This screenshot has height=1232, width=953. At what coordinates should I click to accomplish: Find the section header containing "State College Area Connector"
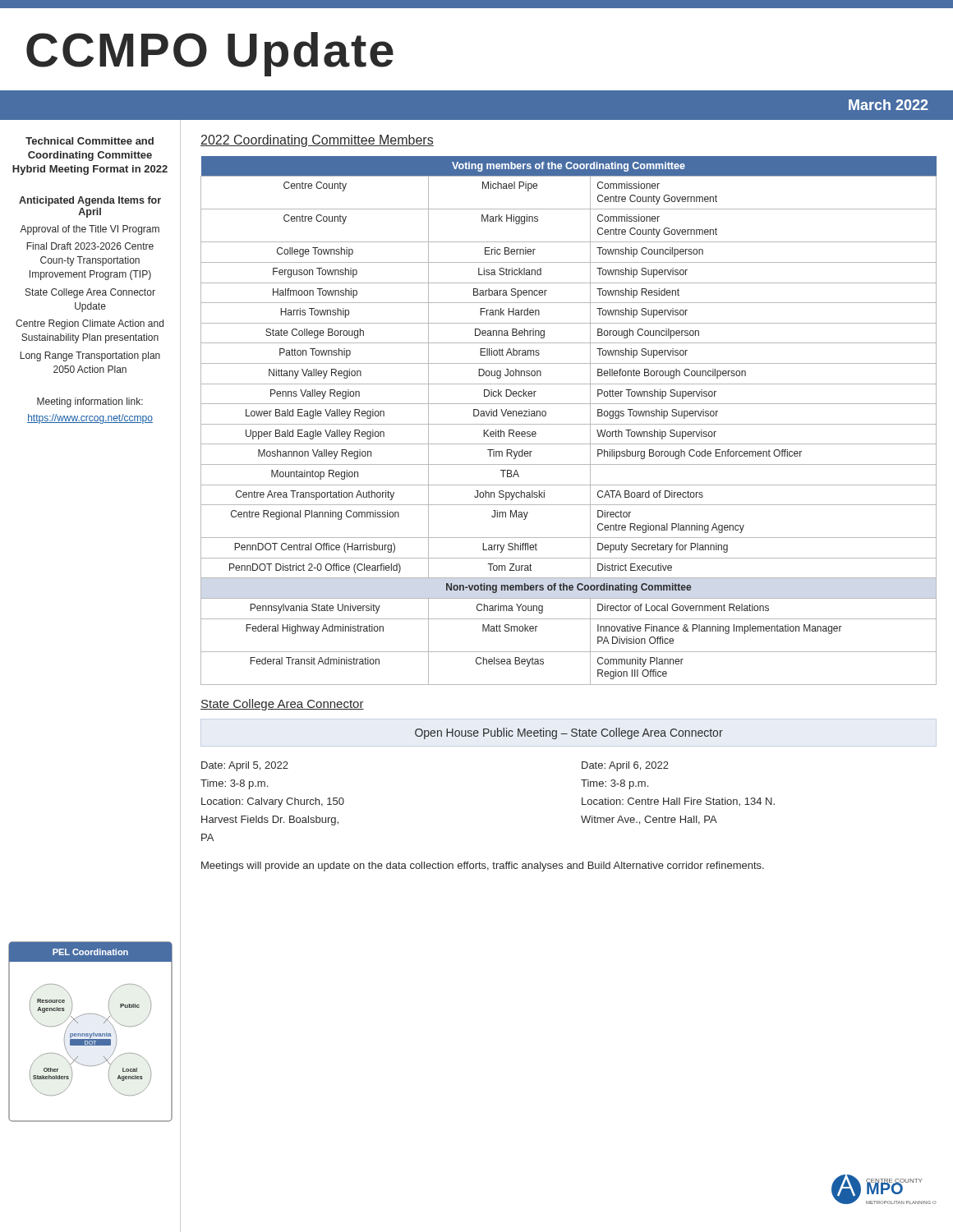tap(282, 704)
